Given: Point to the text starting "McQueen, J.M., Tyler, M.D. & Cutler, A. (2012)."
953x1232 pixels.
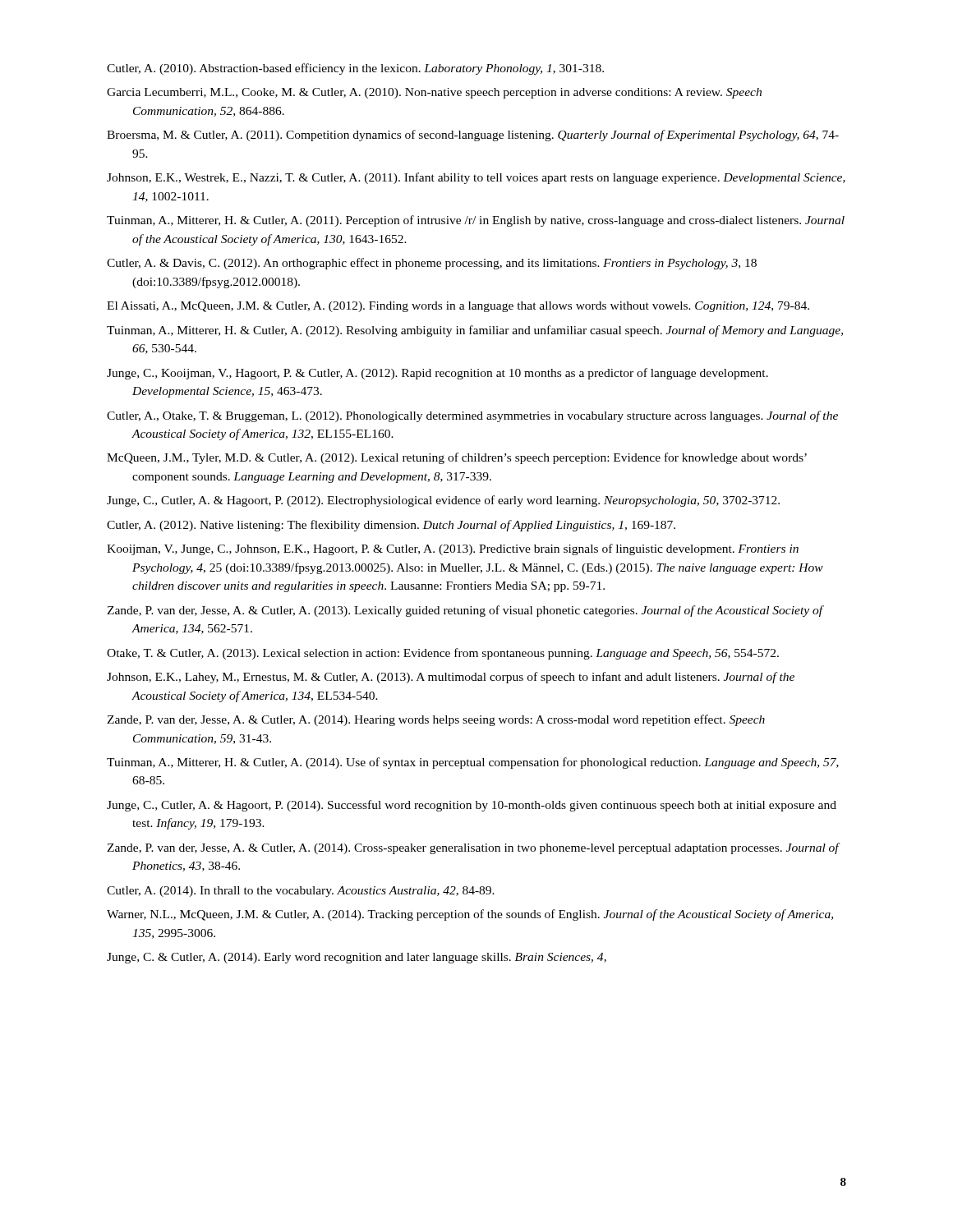Looking at the screenshot, I should point(457,467).
